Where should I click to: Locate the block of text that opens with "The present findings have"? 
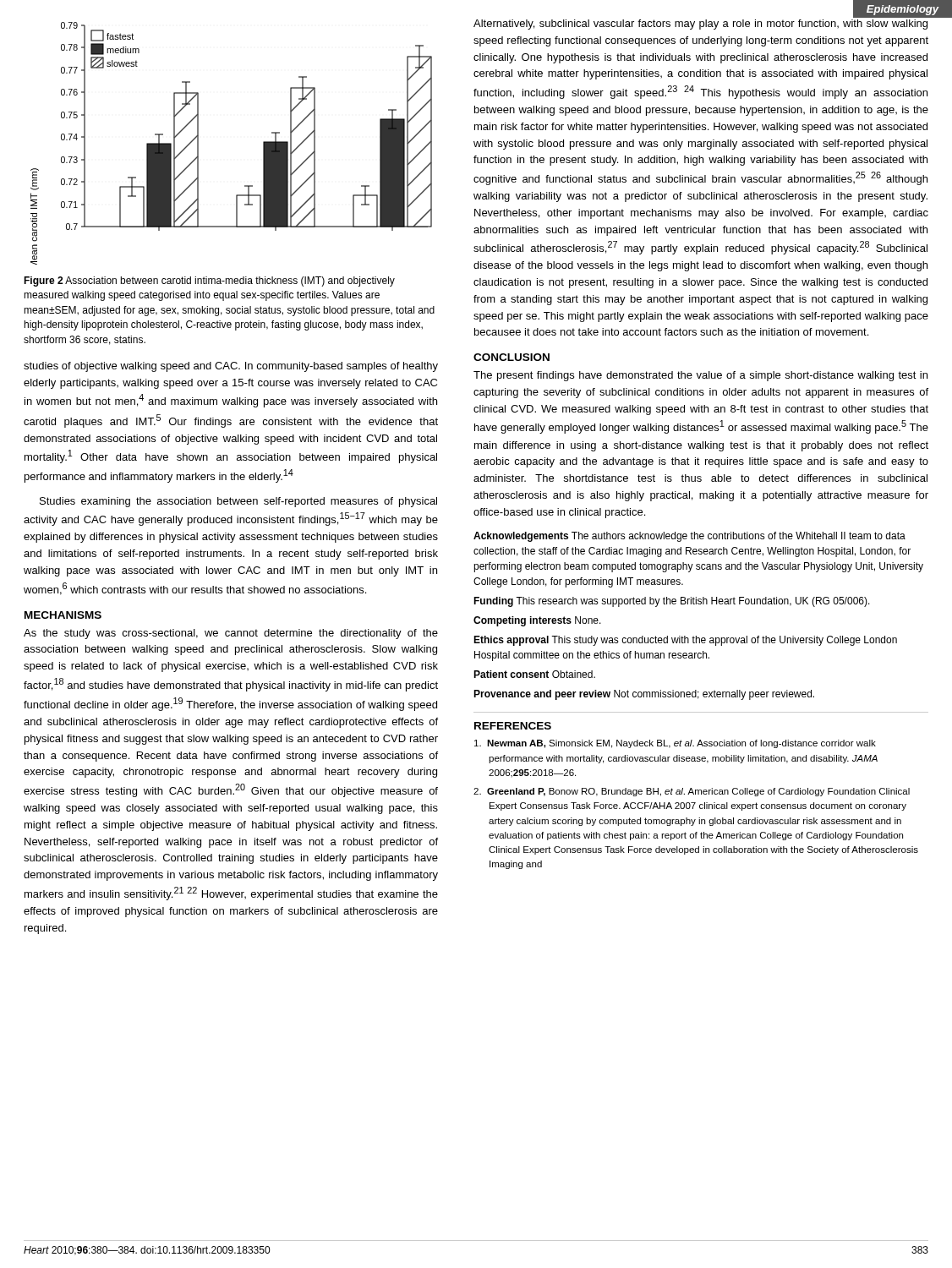click(701, 444)
